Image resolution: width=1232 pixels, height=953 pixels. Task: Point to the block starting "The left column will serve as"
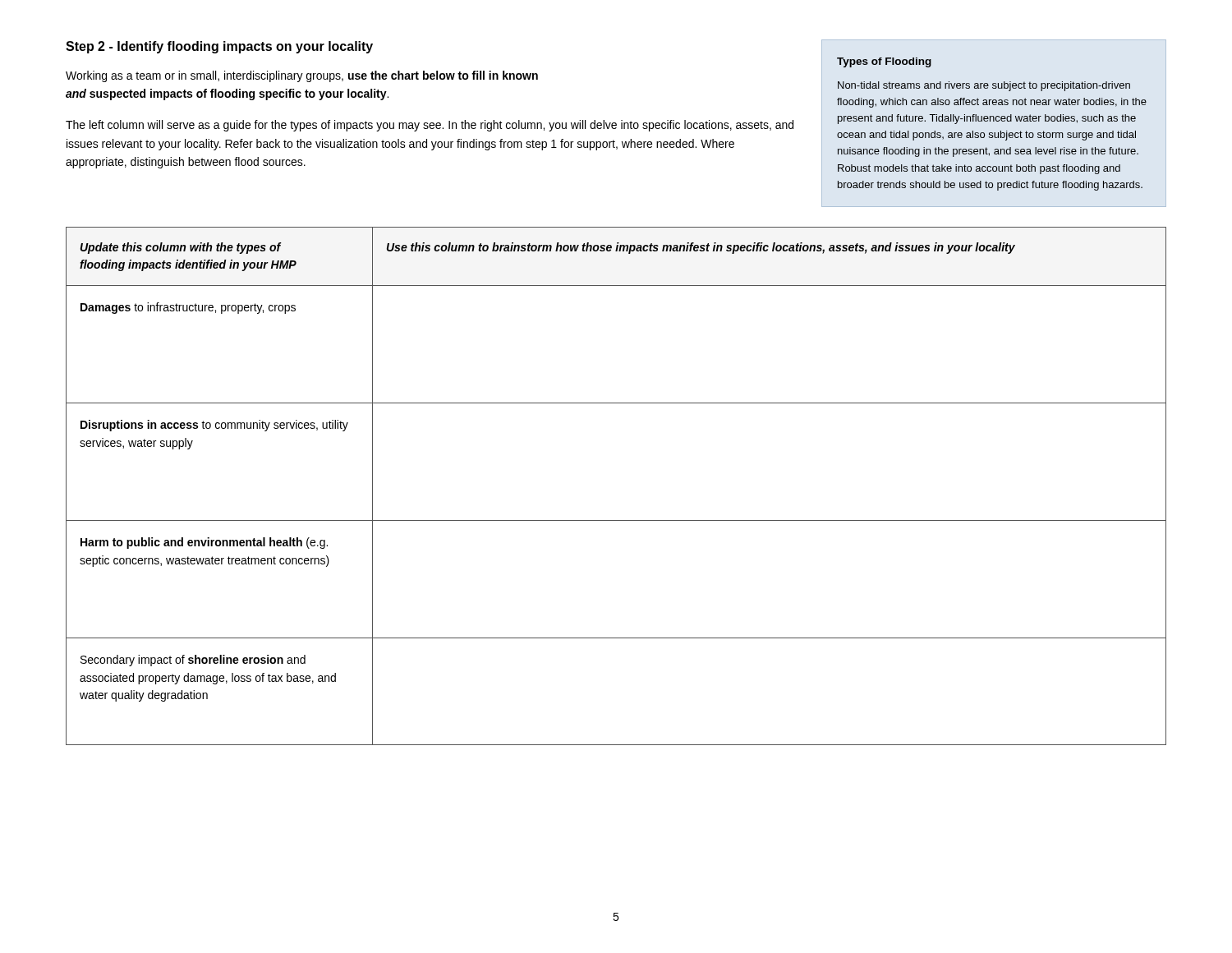coord(430,144)
